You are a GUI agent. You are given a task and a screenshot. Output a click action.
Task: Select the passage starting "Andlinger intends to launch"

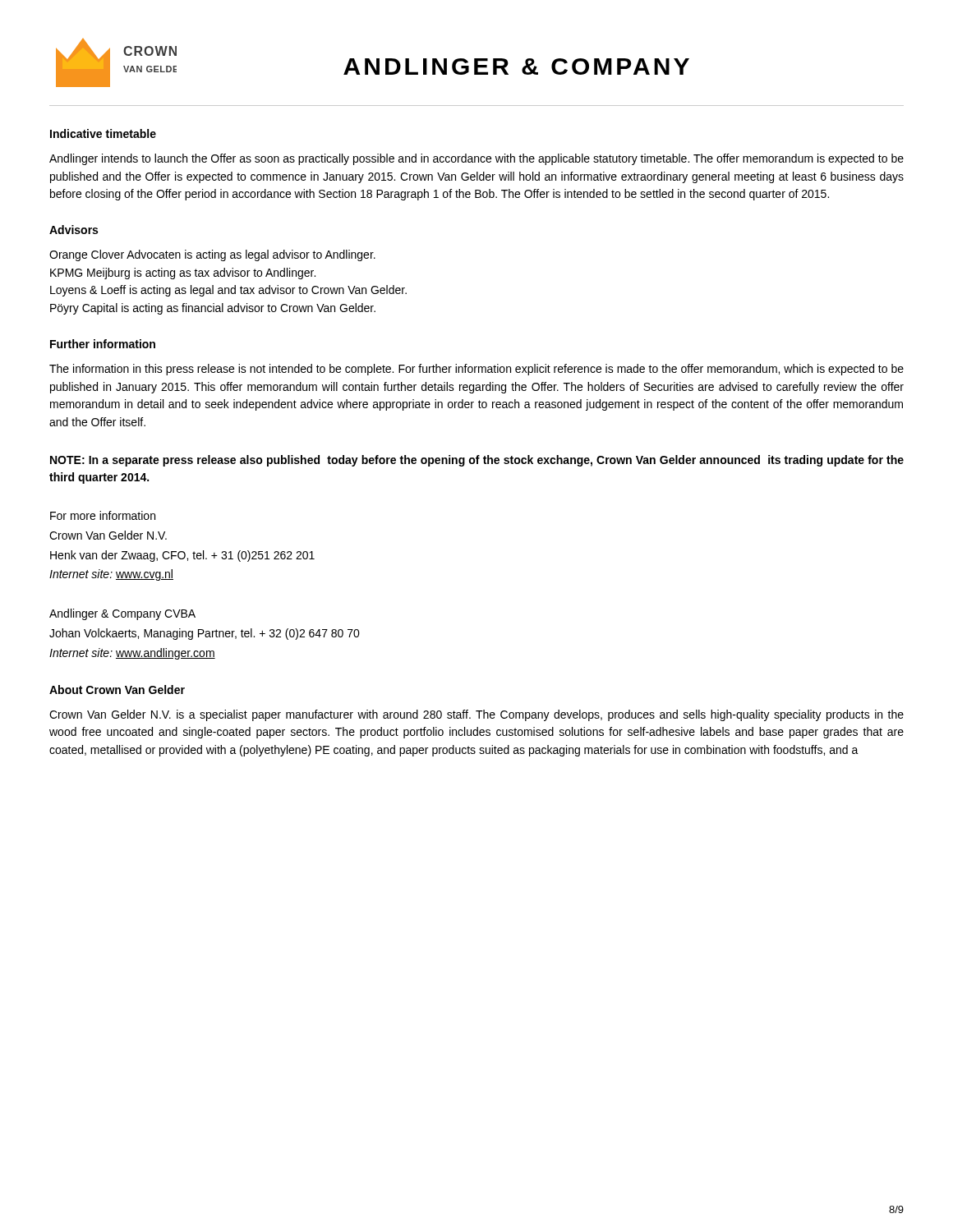(x=476, y=176)
